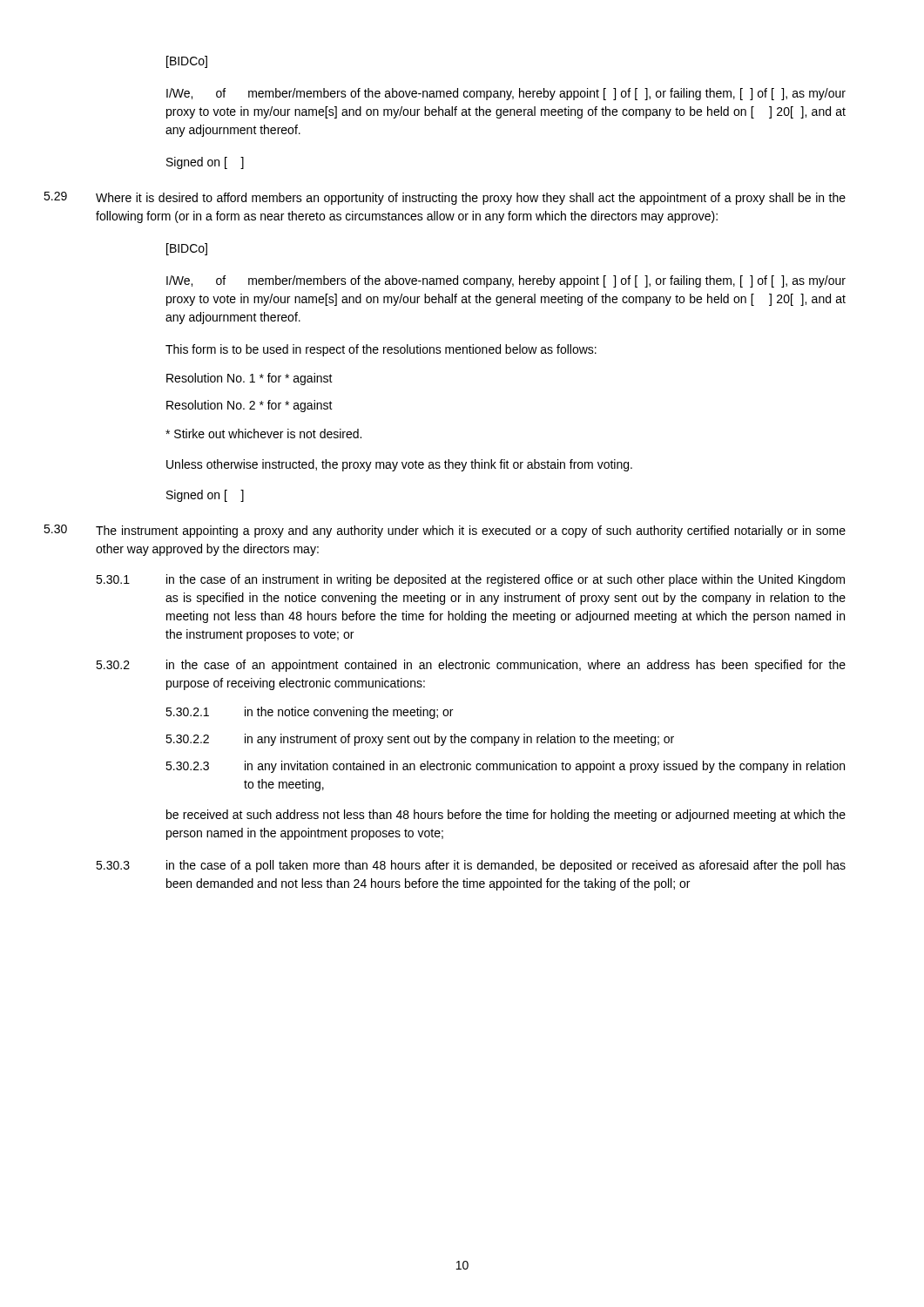
Task: Click where it says "Stirke out whichever is not desired."
Action: click(264, 434)
